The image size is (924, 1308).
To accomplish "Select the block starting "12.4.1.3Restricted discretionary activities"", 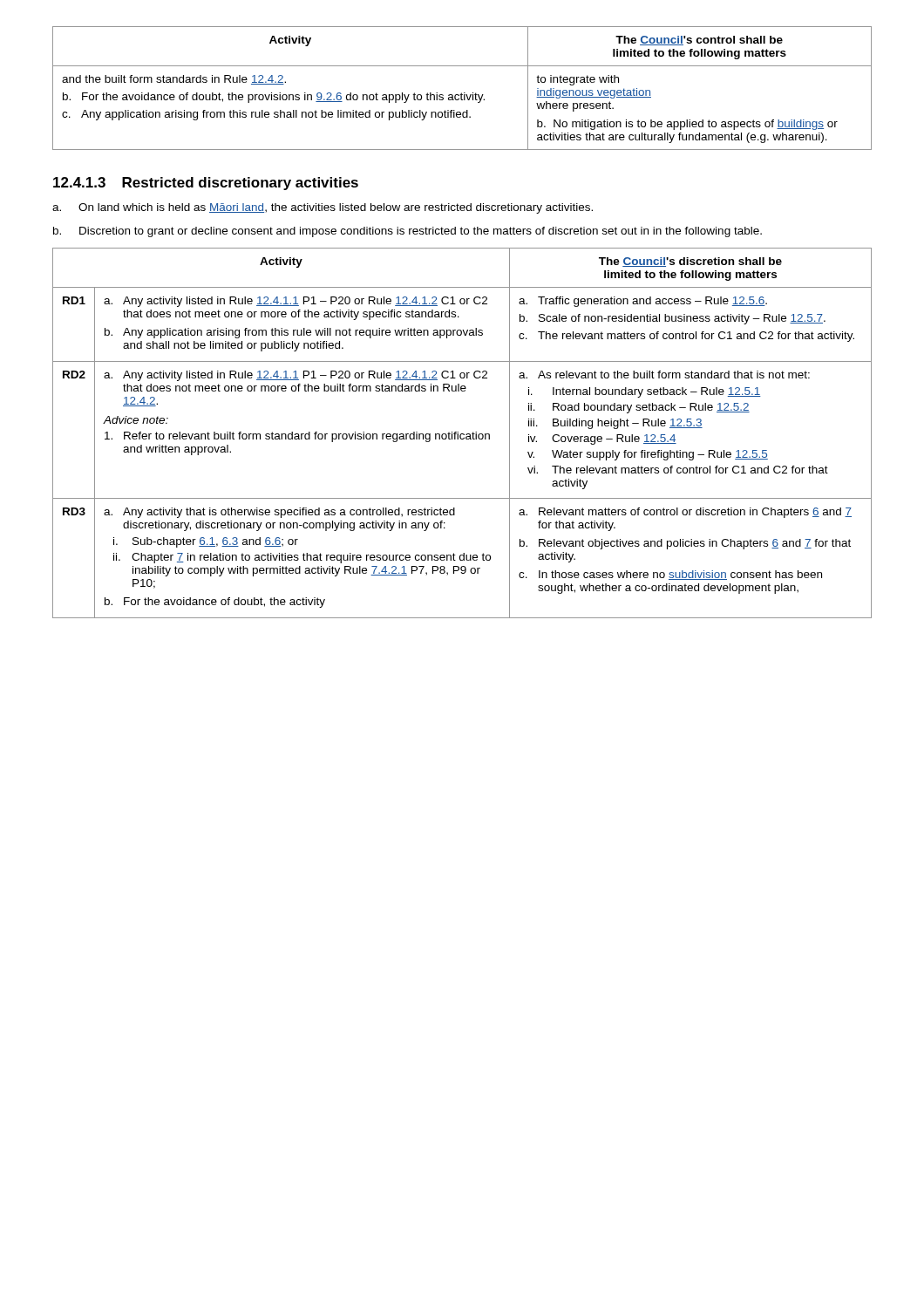I will point(206,183).
